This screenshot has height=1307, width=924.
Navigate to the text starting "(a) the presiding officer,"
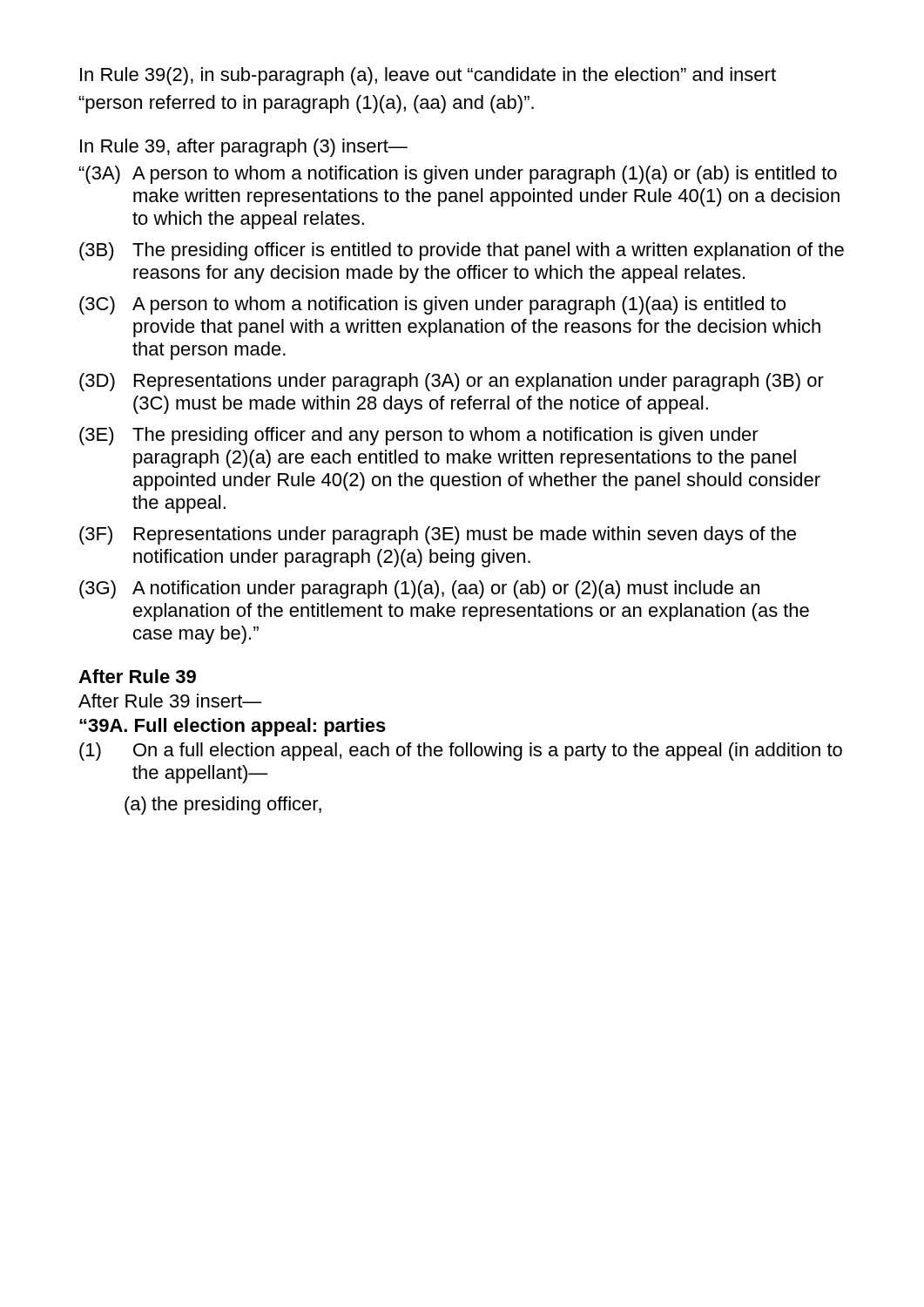(223, 806)
